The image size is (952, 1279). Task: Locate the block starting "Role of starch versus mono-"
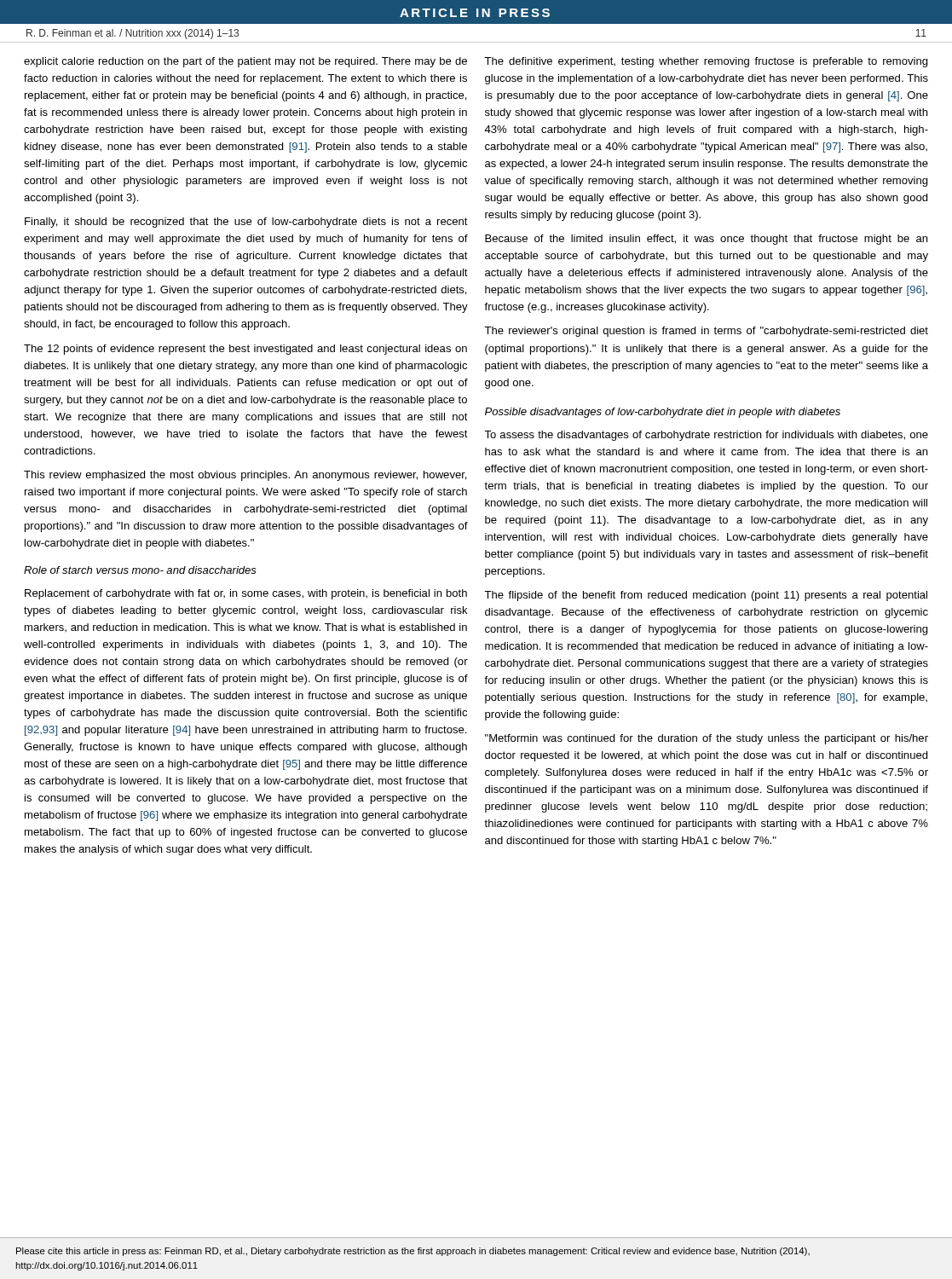pos(140,570)
